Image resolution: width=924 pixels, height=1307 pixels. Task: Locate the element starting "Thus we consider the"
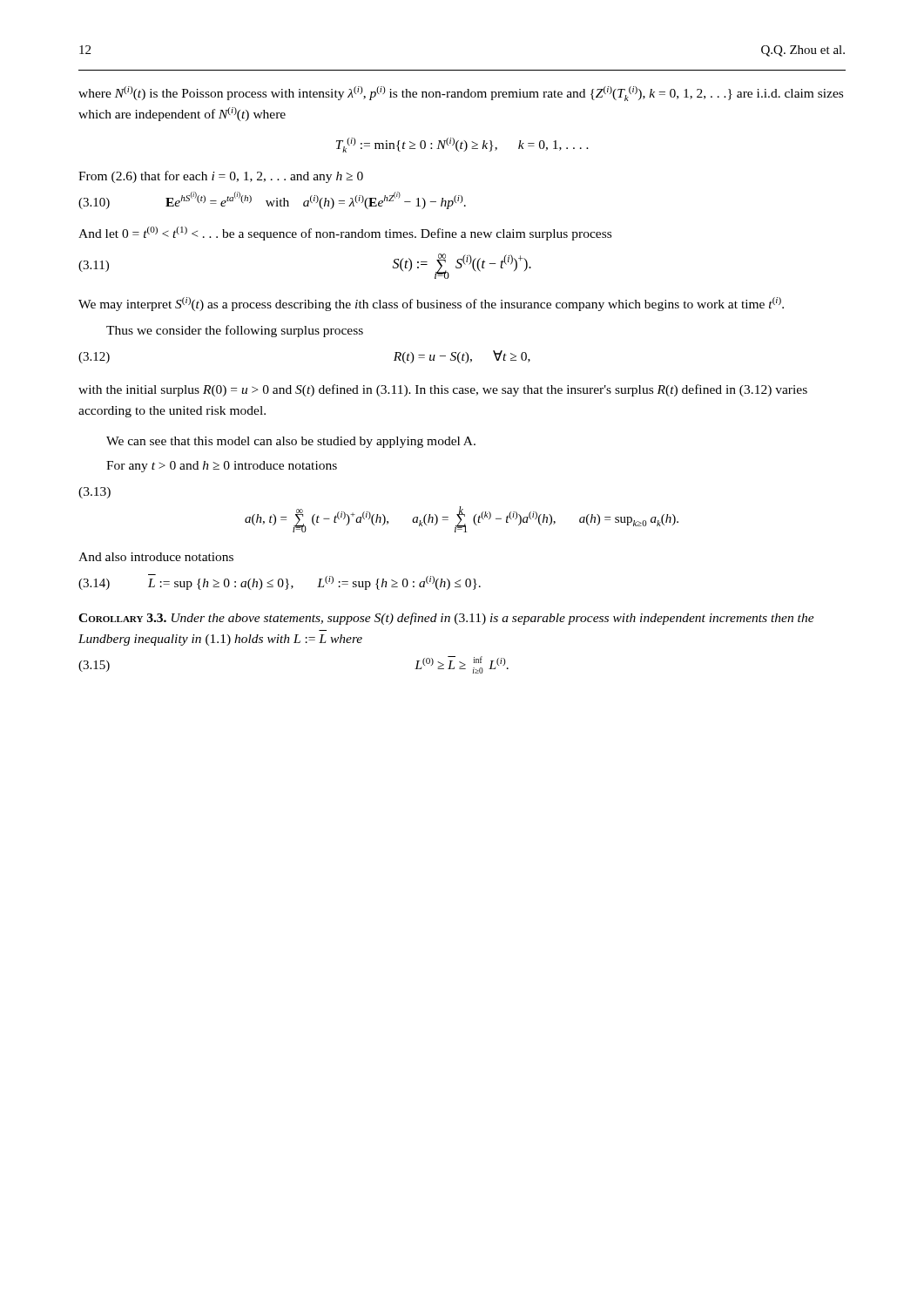point(235,329)
